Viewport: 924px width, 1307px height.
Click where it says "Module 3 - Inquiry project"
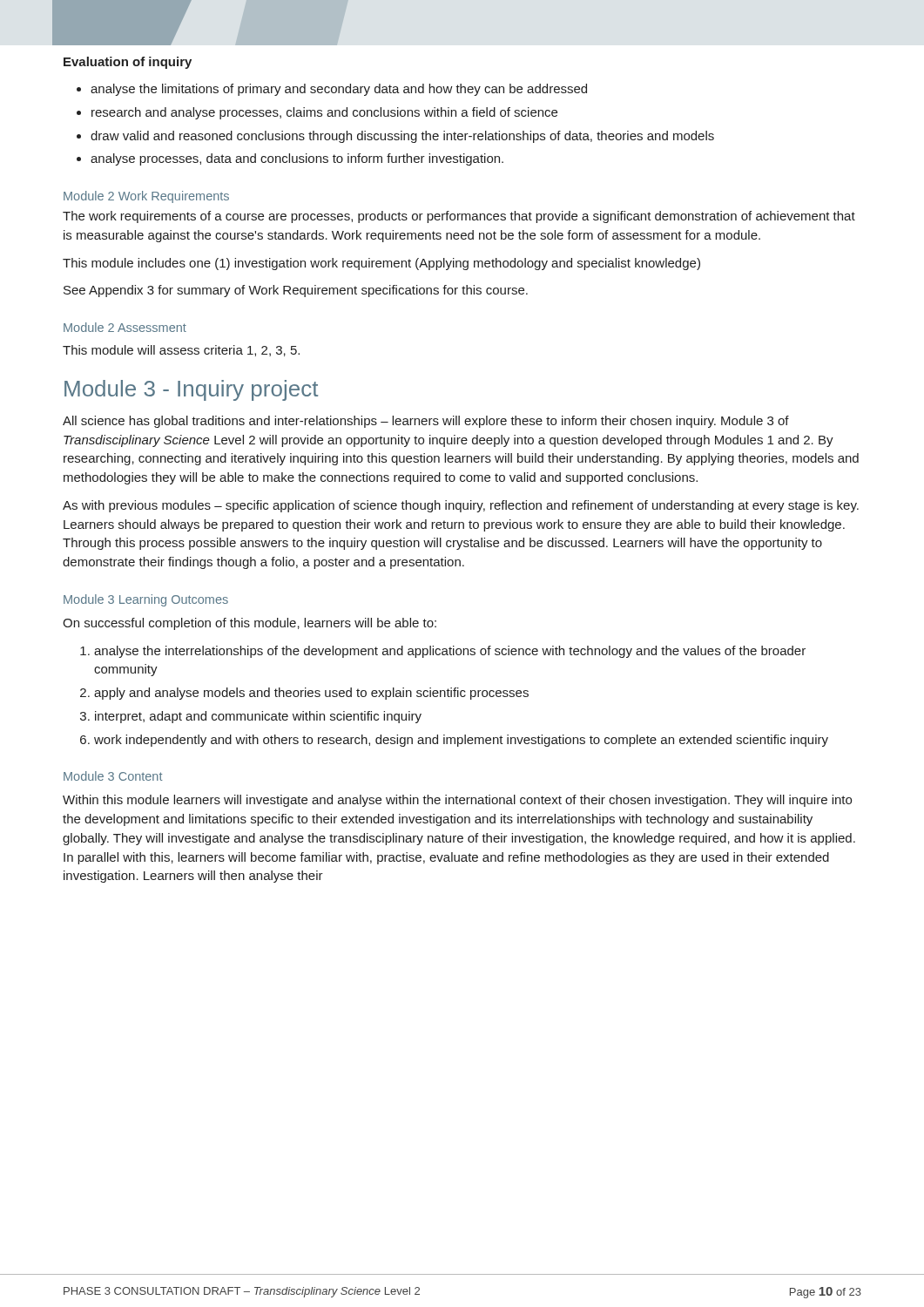click(x=190, y=388)
